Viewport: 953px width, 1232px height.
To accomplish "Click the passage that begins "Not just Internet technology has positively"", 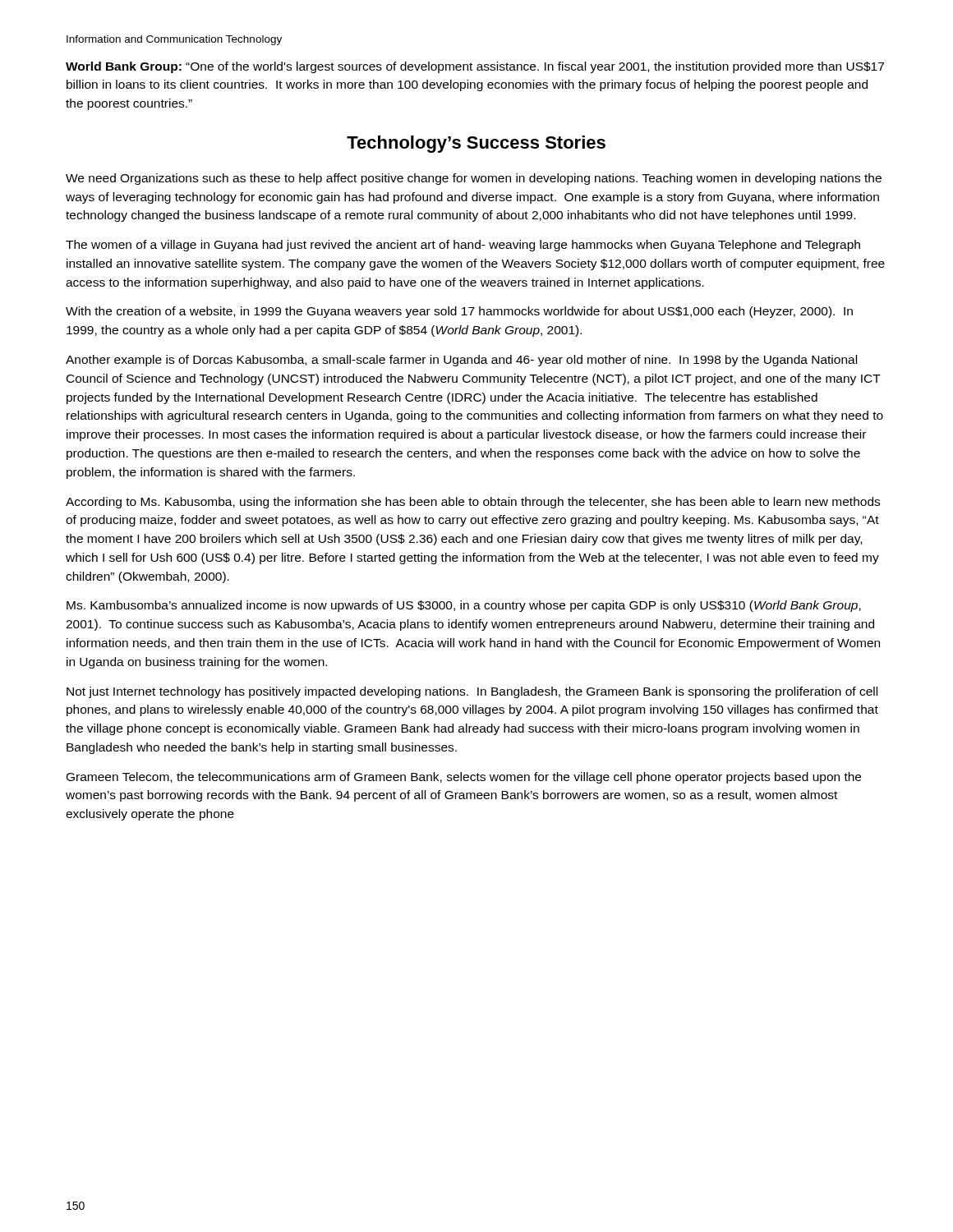I will click(x=472, y=719).
